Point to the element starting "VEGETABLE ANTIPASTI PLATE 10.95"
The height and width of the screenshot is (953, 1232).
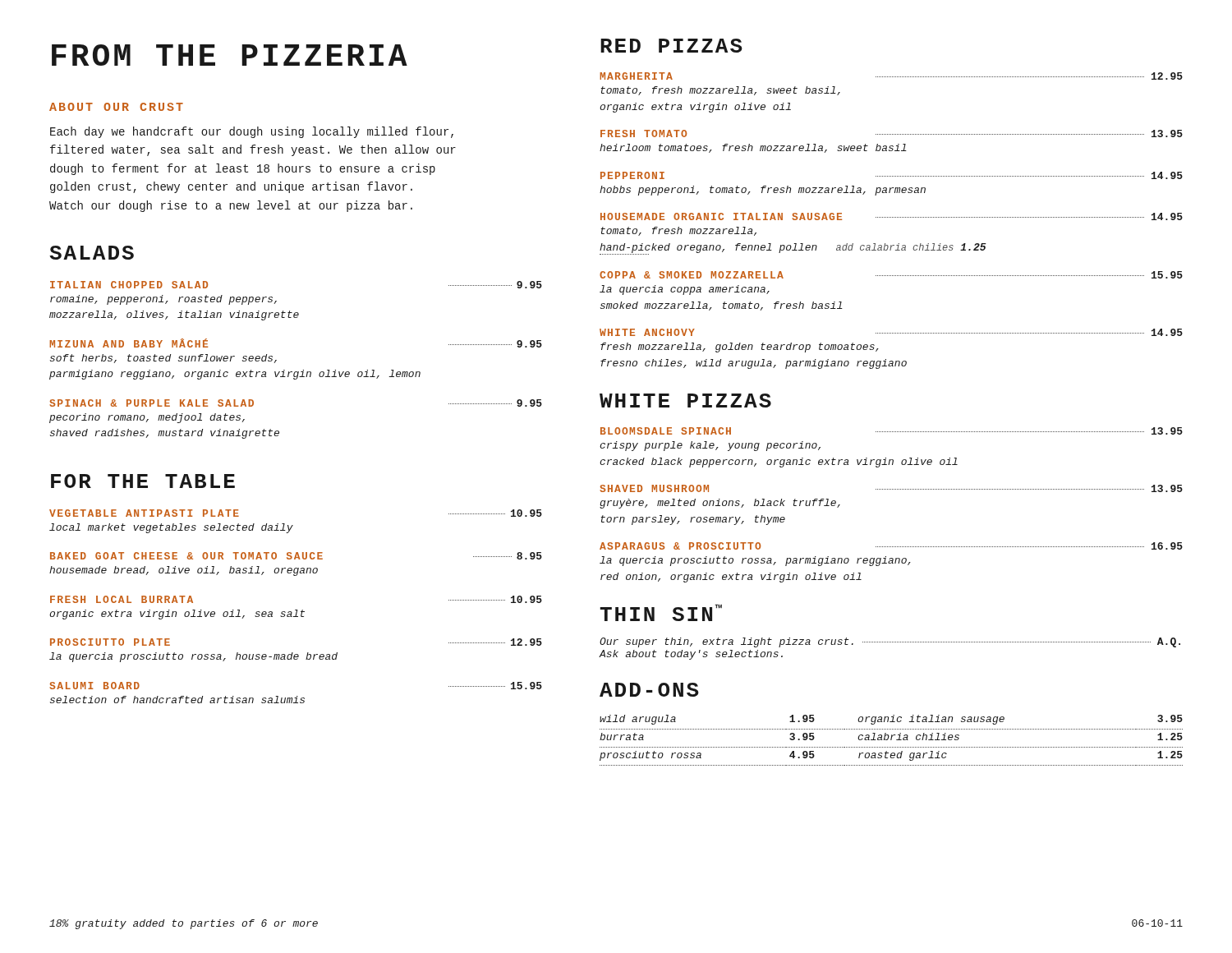296,522
